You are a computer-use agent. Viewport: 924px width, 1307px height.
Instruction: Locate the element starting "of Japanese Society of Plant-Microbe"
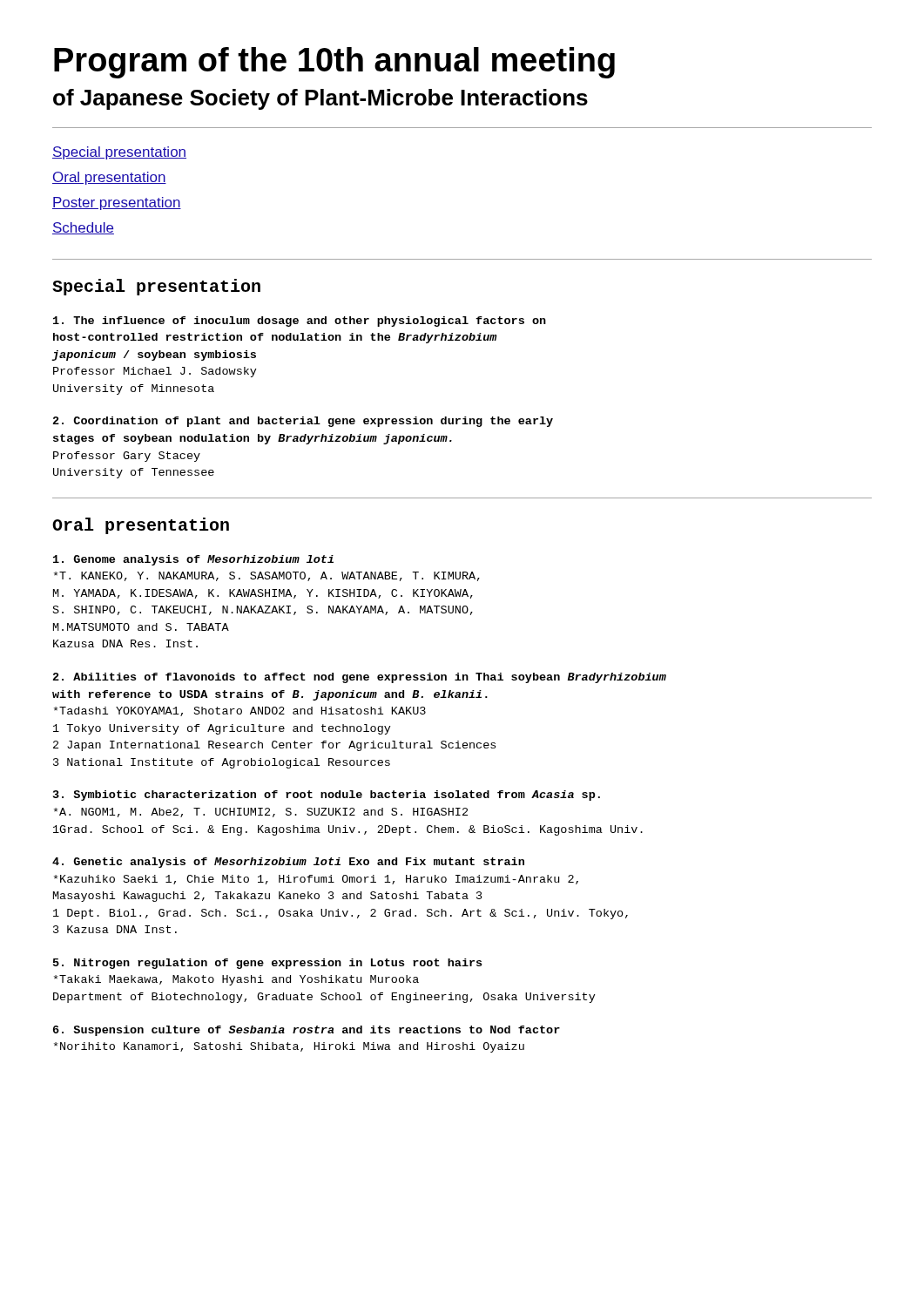click(x=462, y=98)
